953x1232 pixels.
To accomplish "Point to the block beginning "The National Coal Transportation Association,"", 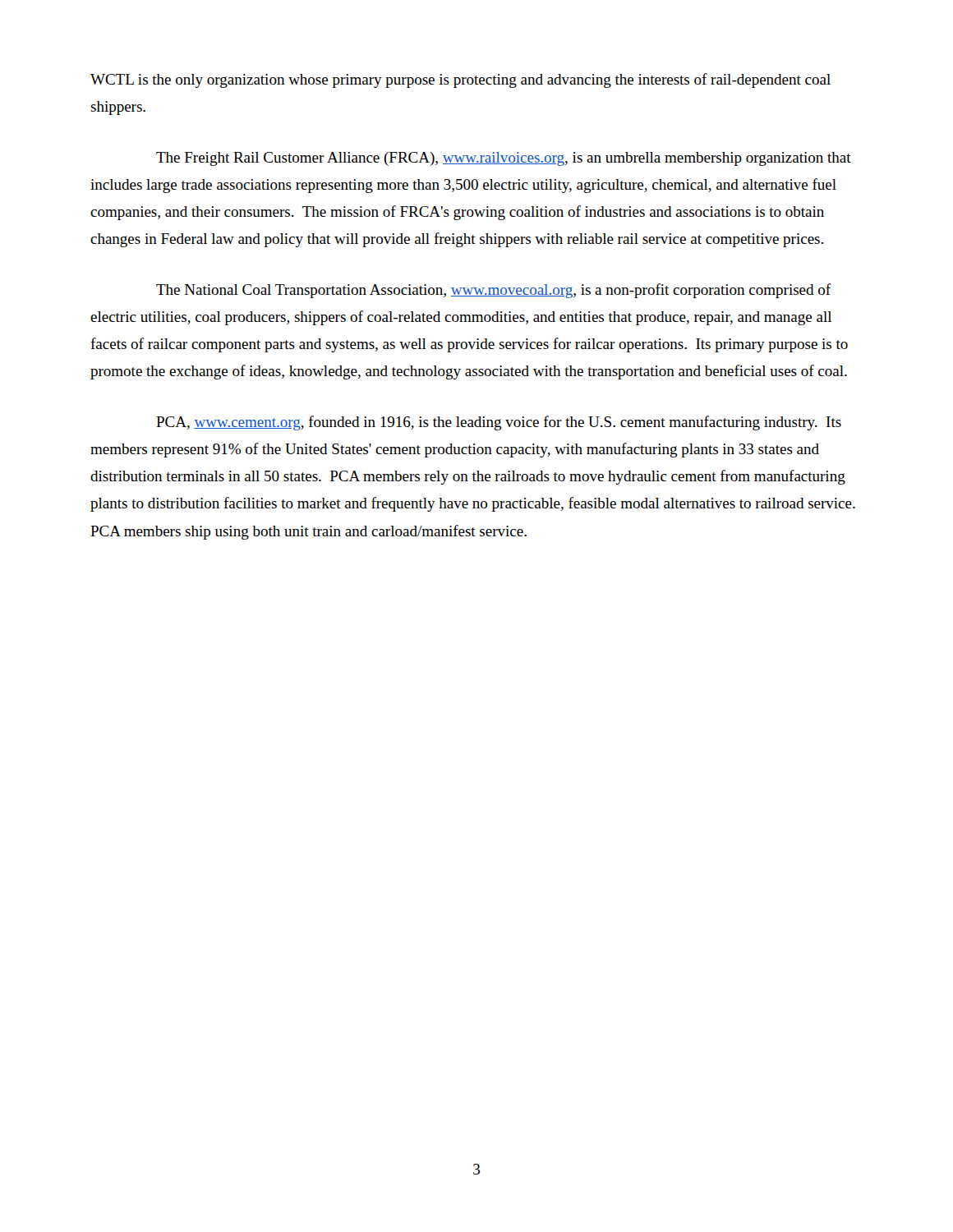I will (476, 330).
